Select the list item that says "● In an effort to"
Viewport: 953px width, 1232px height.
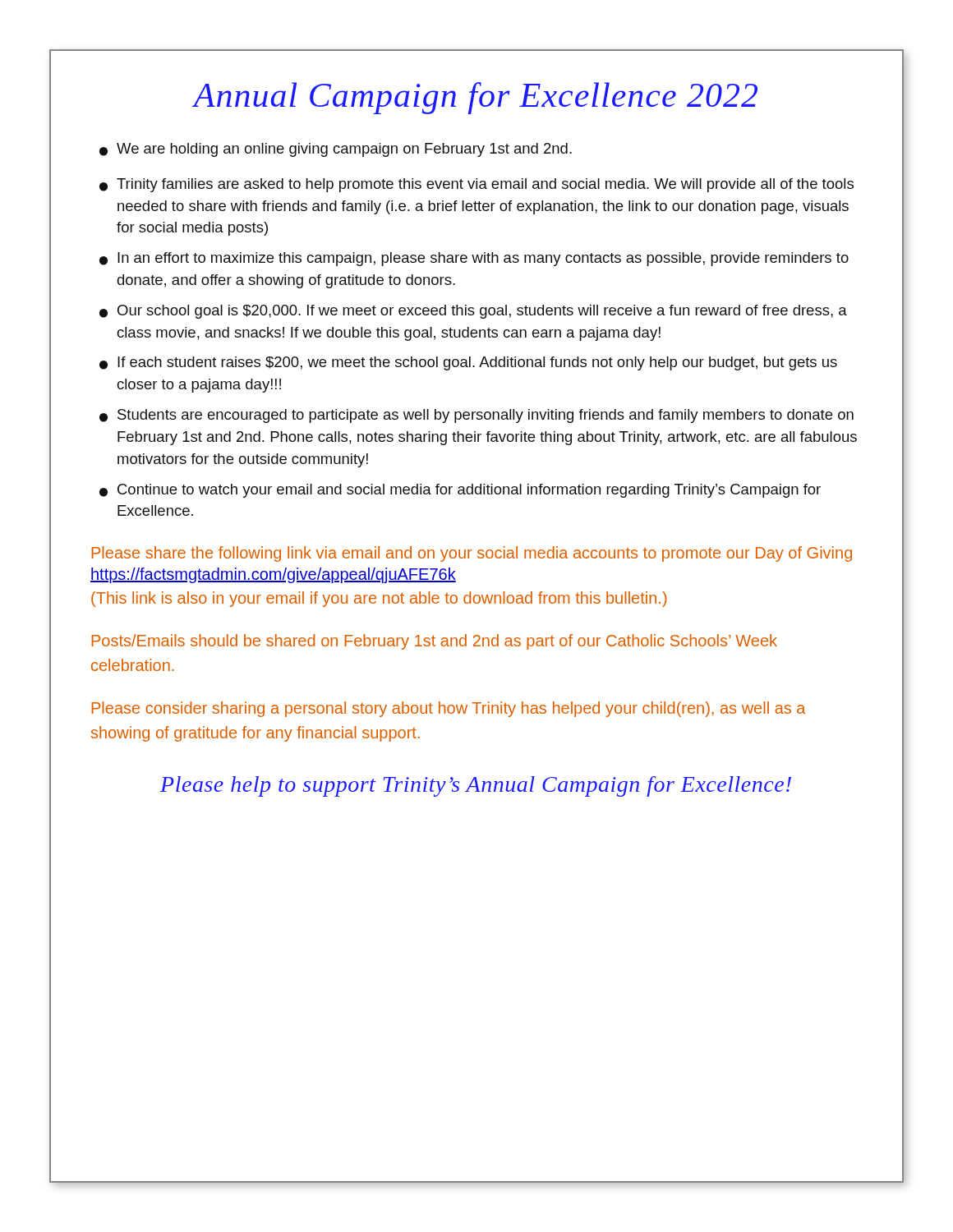tap(476, 269)
